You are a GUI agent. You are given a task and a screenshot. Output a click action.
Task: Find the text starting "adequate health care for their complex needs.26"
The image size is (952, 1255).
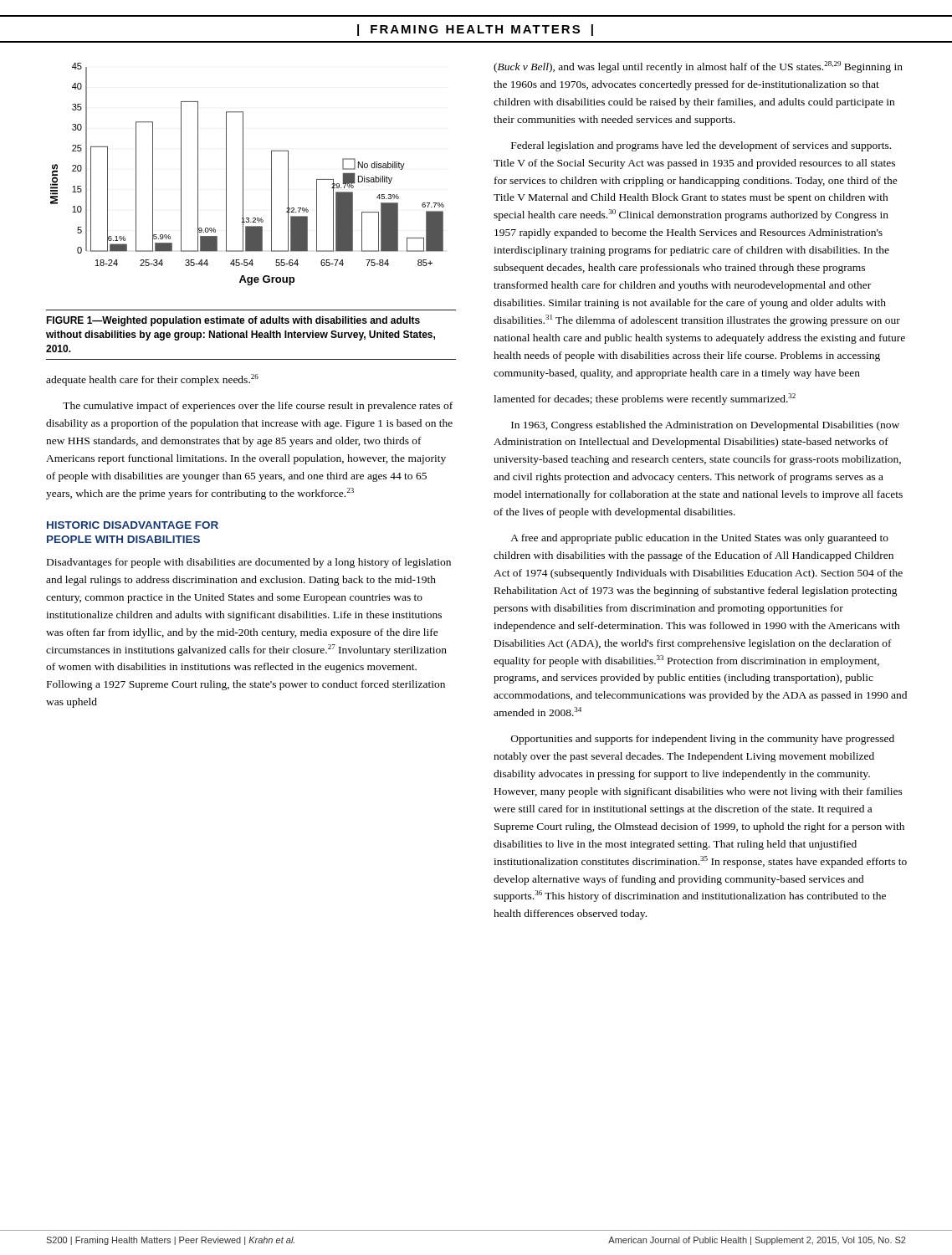click(x=251, y=437)
